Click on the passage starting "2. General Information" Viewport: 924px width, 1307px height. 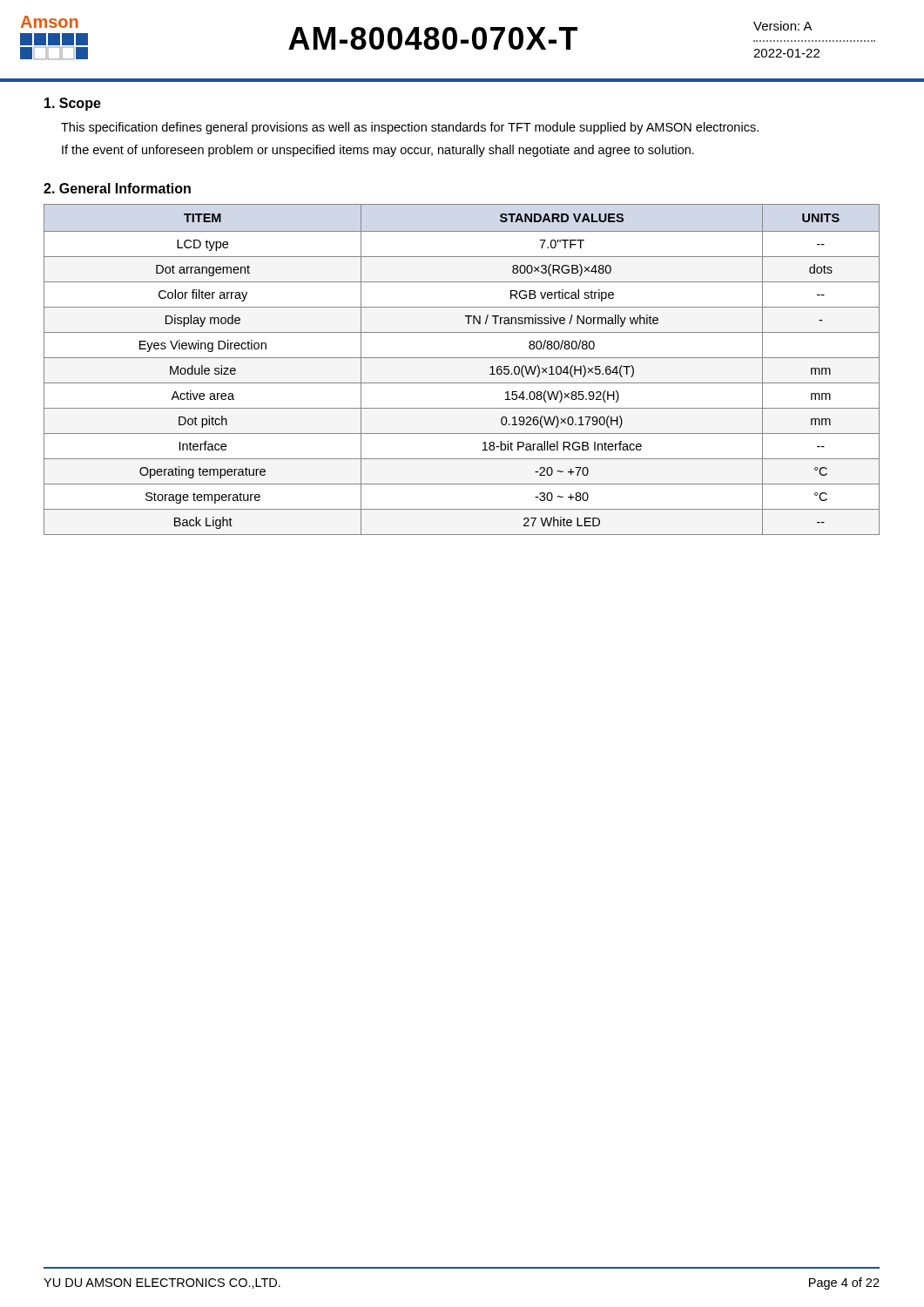pyautogui.click(x=117, y=188)
